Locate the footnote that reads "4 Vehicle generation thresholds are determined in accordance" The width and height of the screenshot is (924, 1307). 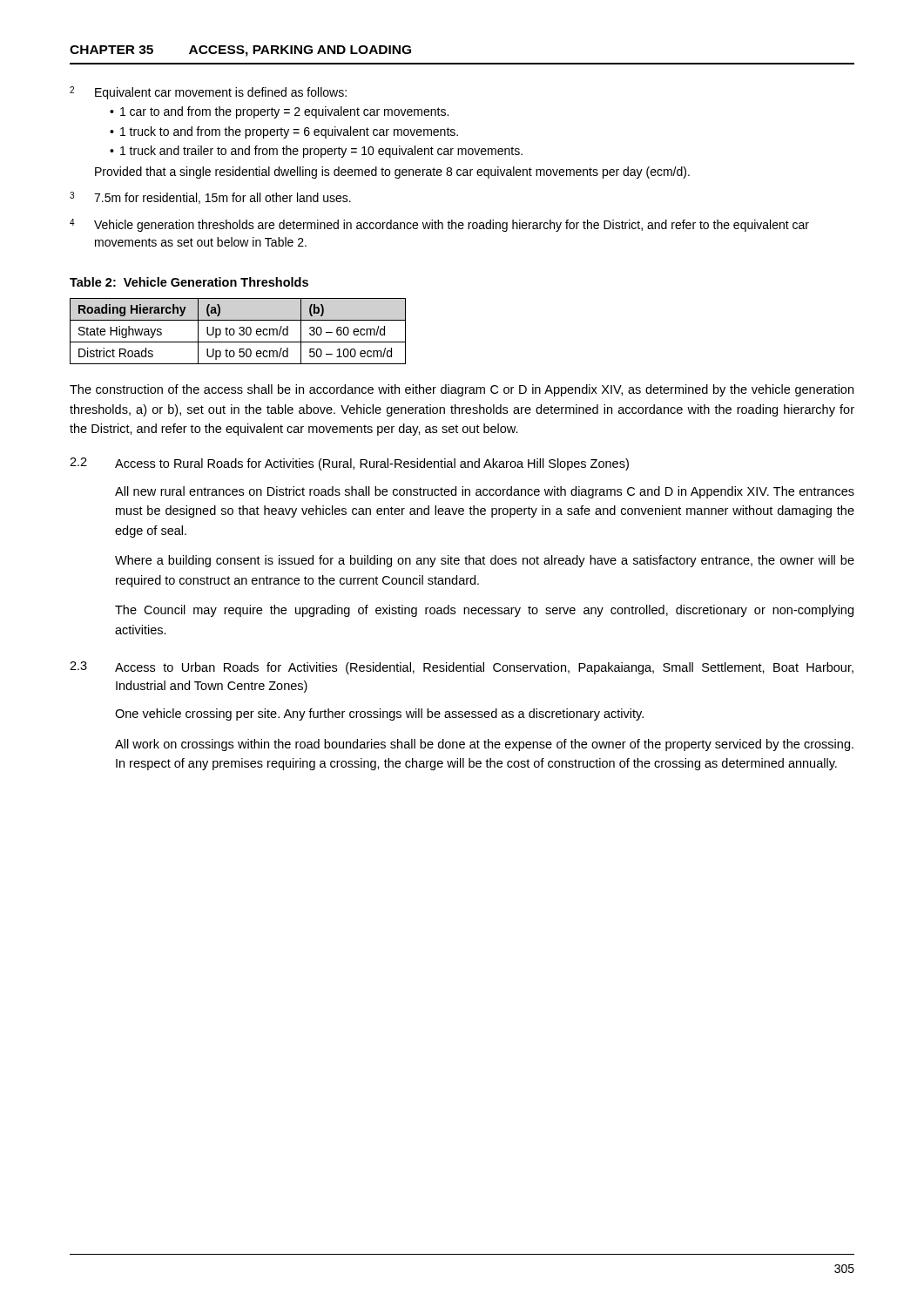coord(462,234)
